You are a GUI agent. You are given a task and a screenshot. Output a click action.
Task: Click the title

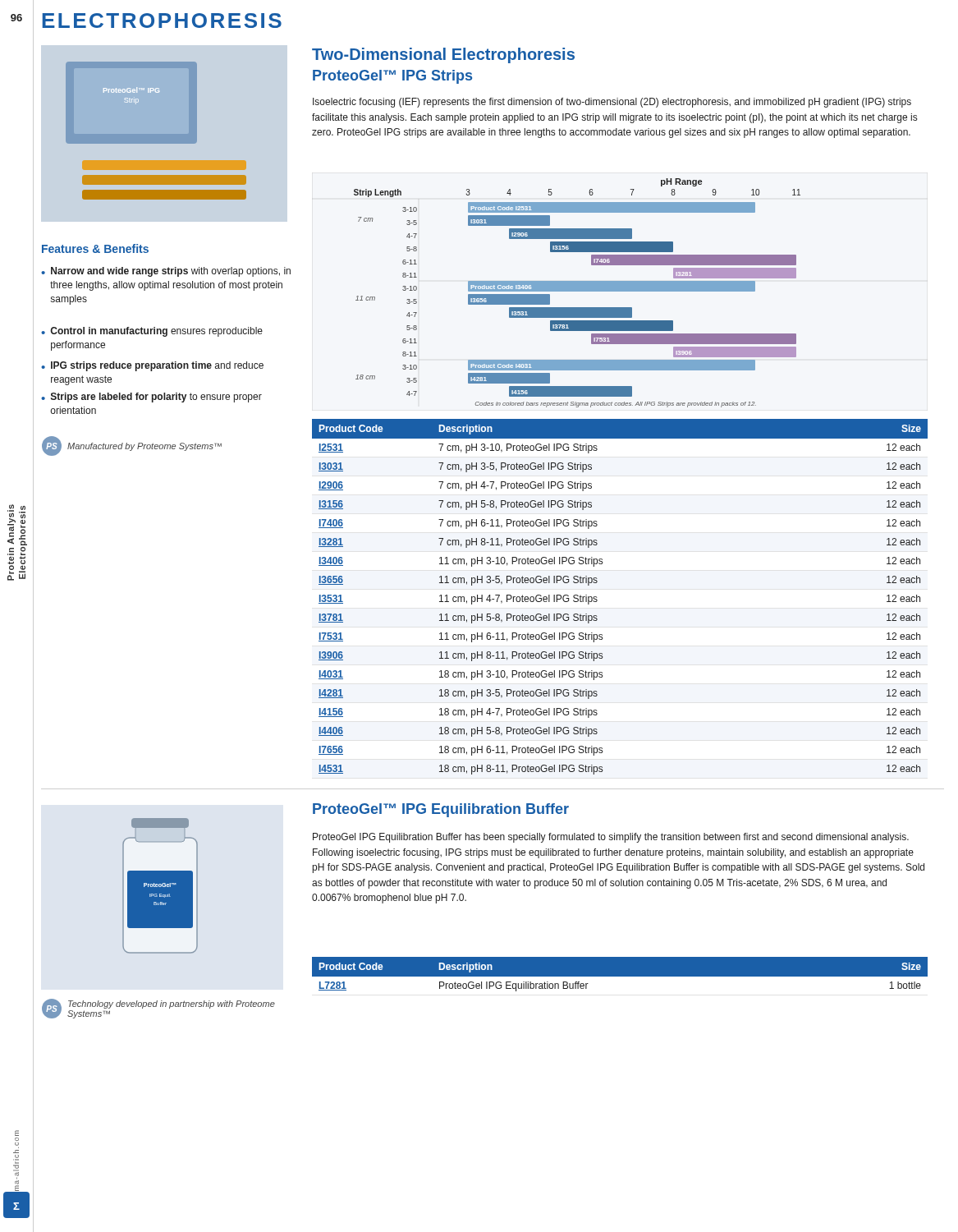pos(163,21)
